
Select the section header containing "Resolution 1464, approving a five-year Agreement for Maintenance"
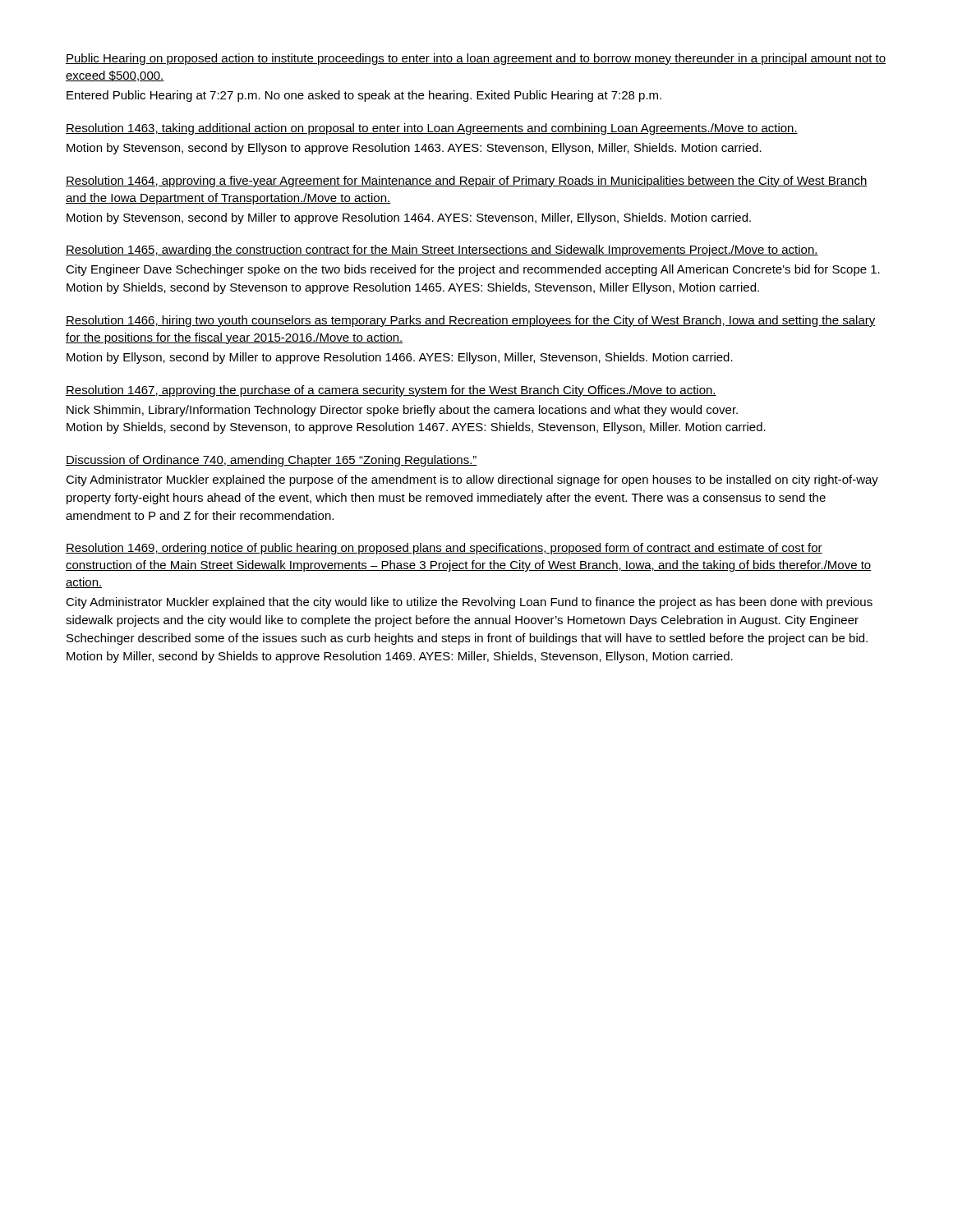pyautogui.click(x=466, y=188)
